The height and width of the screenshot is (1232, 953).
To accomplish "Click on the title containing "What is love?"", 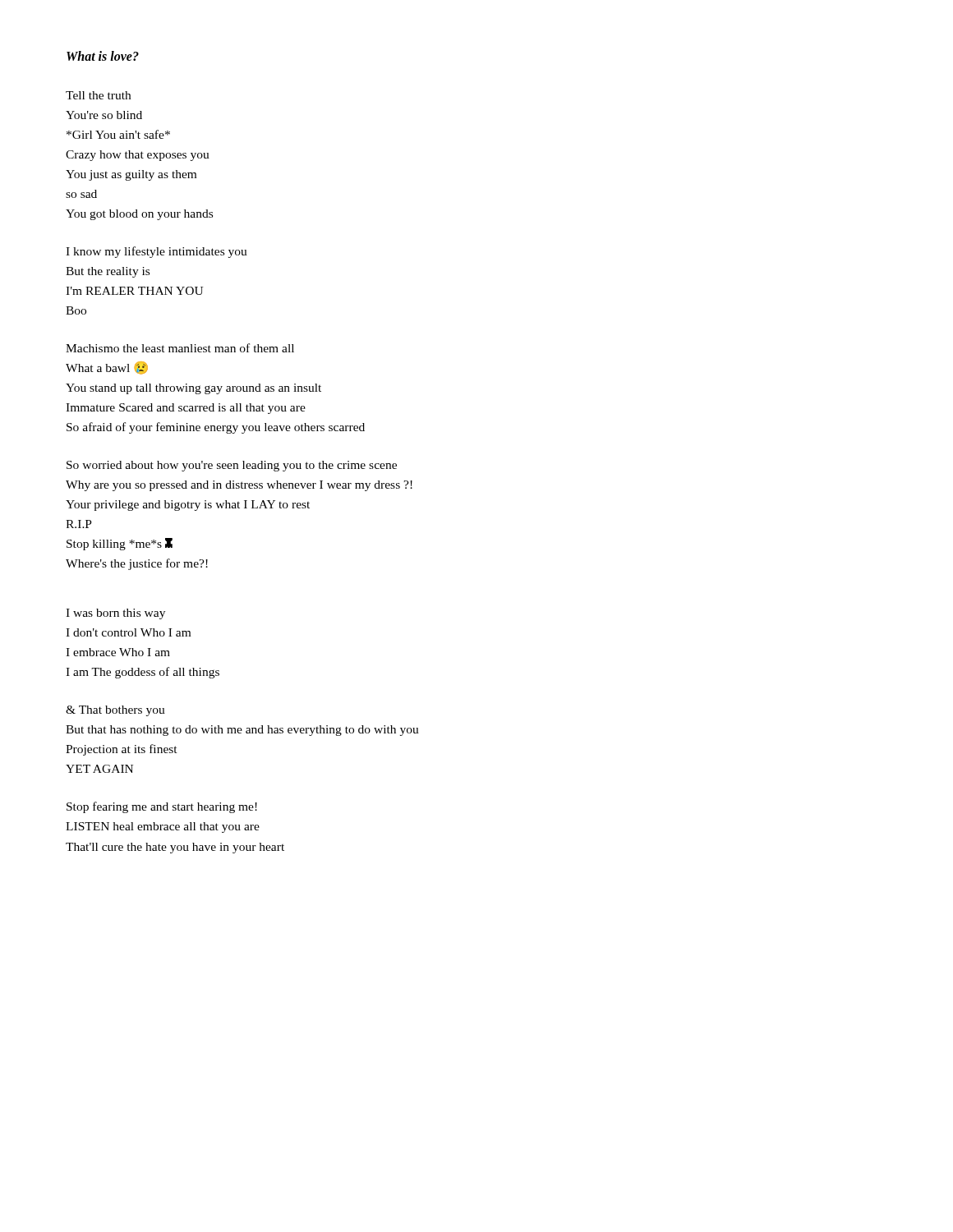I will click(x=102, y=56).
